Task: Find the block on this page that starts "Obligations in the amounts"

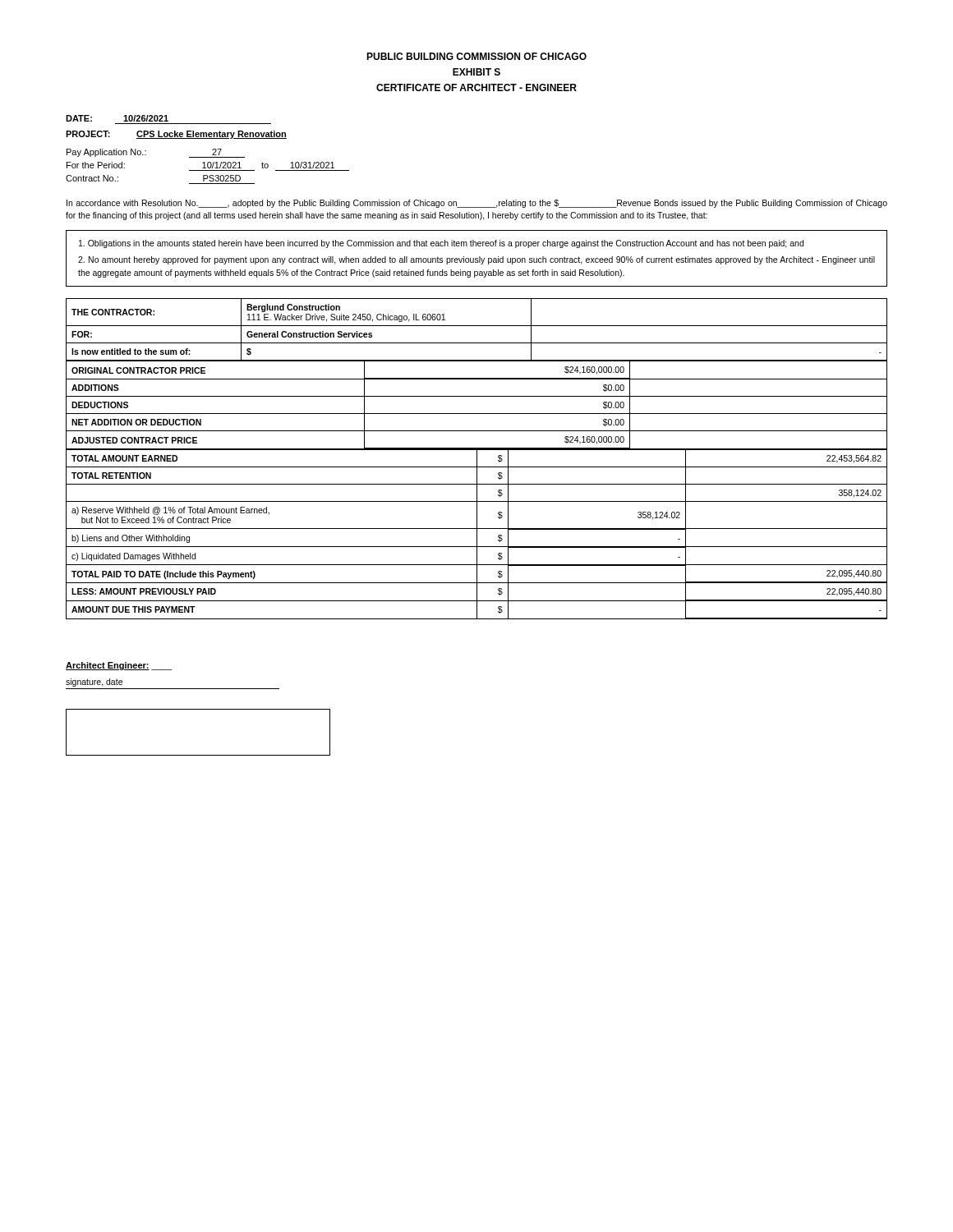Action: click(x=441, y=243)
